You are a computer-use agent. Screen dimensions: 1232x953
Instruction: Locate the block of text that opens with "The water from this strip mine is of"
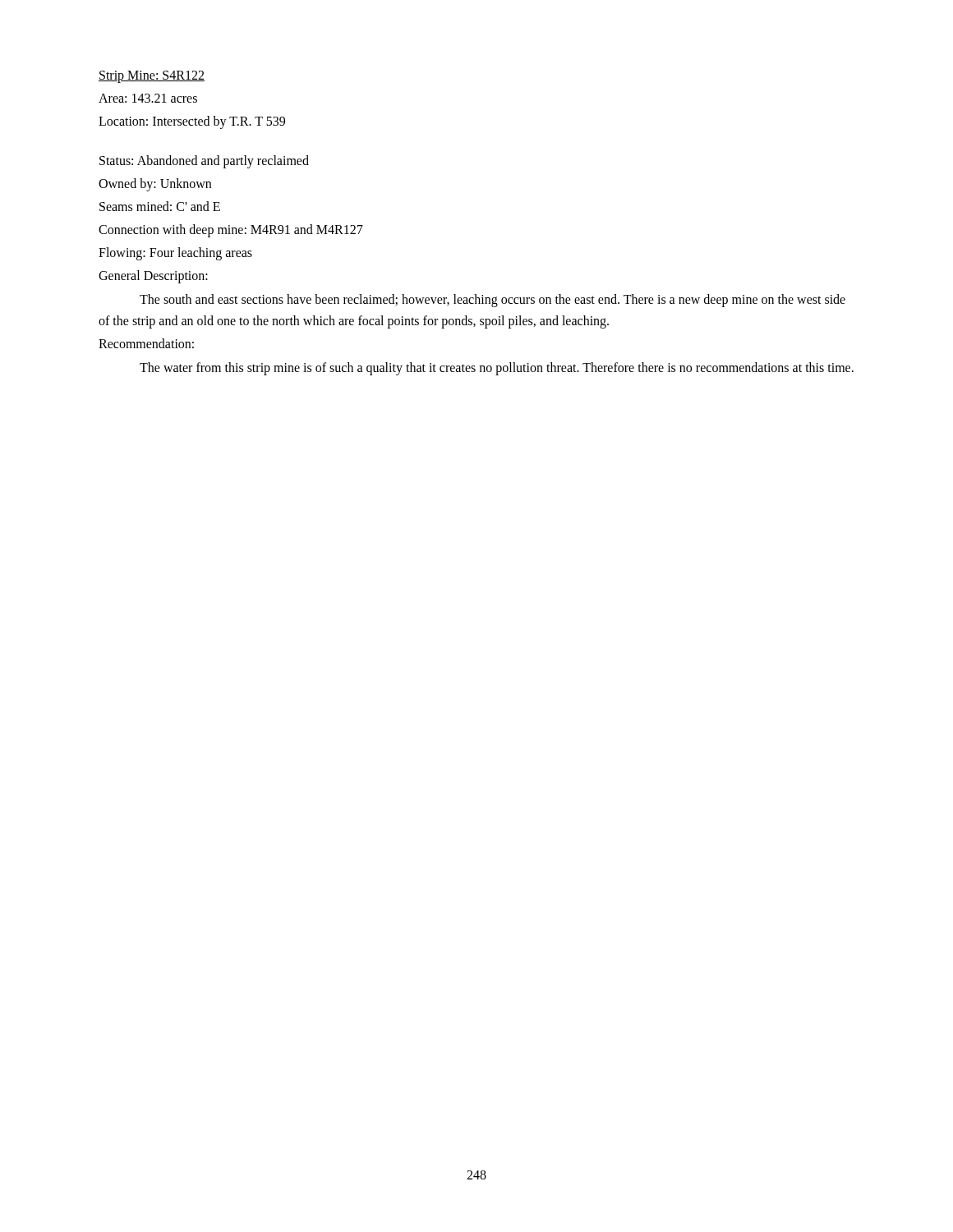click(x=497, y=368)
